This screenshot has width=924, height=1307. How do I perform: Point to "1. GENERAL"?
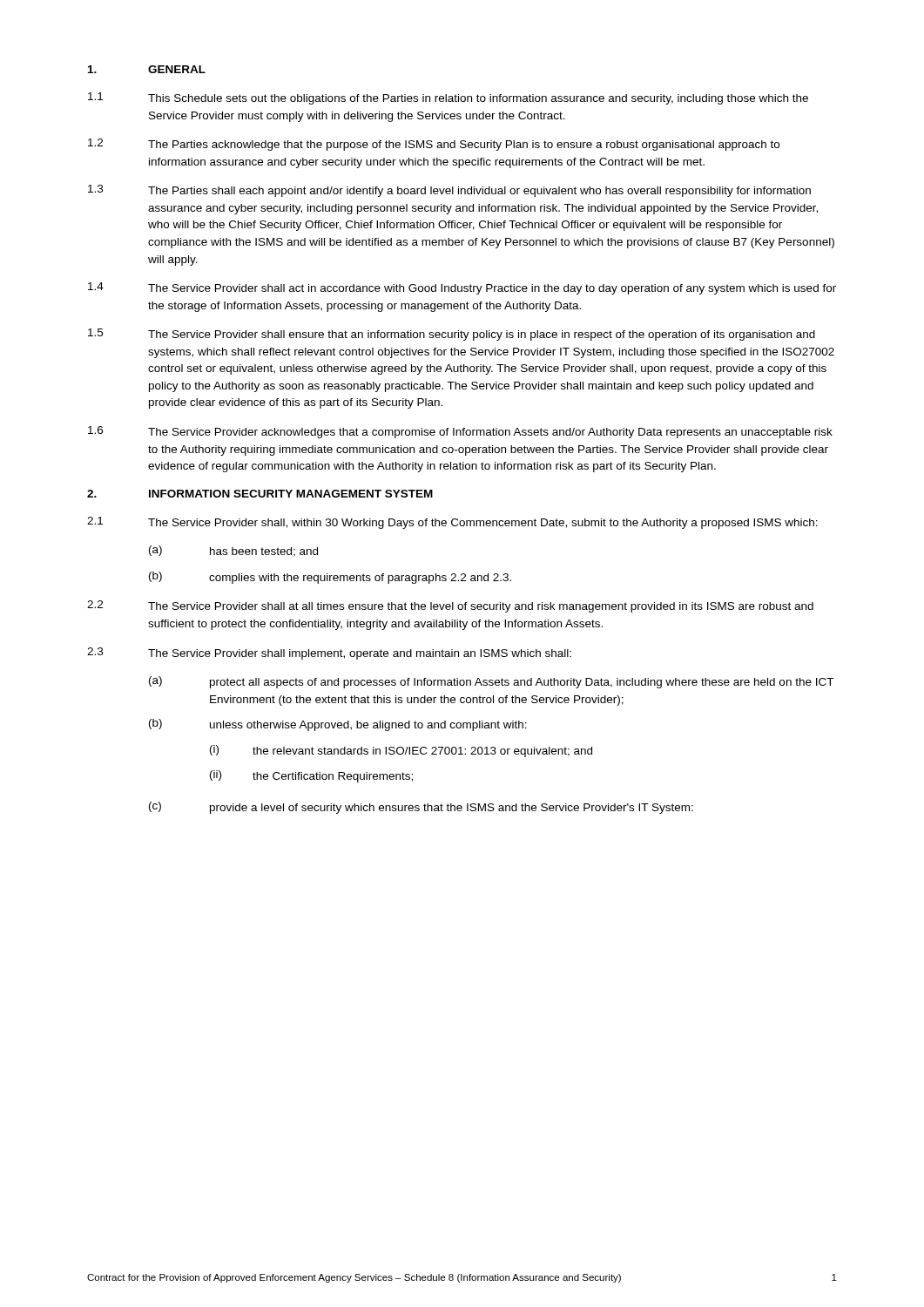tap(147, 69)
